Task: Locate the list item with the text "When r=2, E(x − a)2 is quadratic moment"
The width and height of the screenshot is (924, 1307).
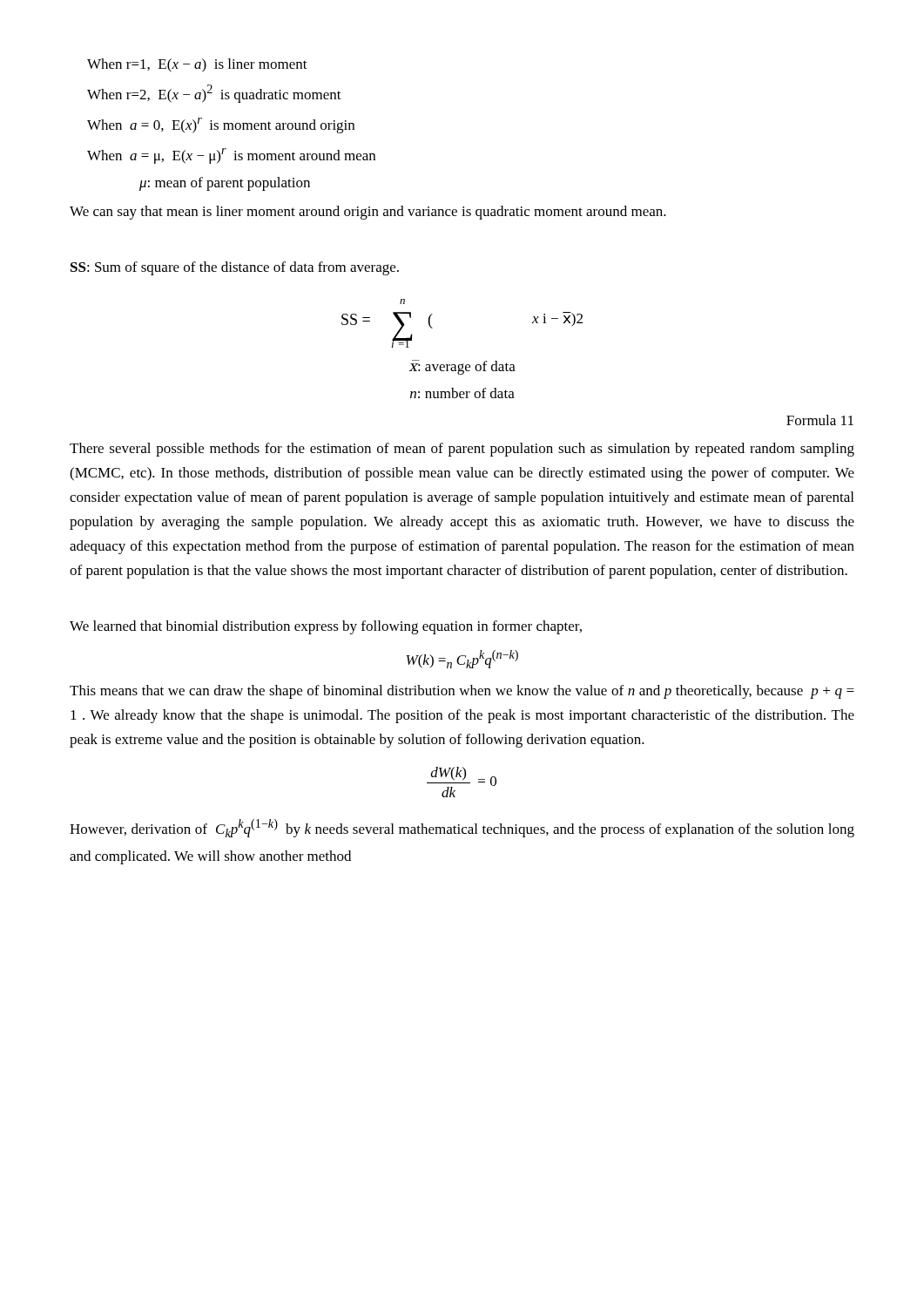Action: pos(214,94)
